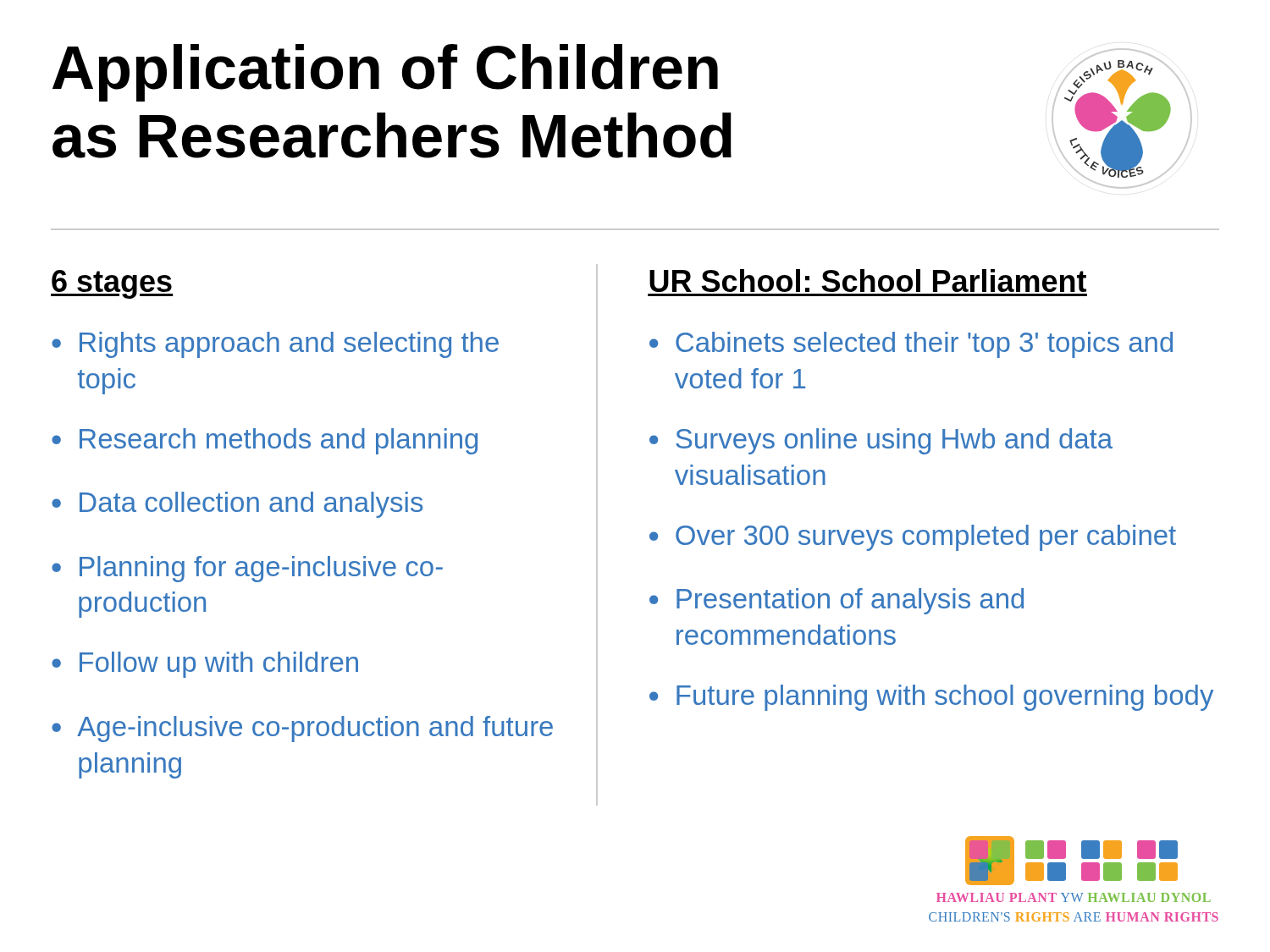Screen dimensions: 952x1270
Task: Find the passage starting "Research methods and planning"
Action: [x=278, y=439]
